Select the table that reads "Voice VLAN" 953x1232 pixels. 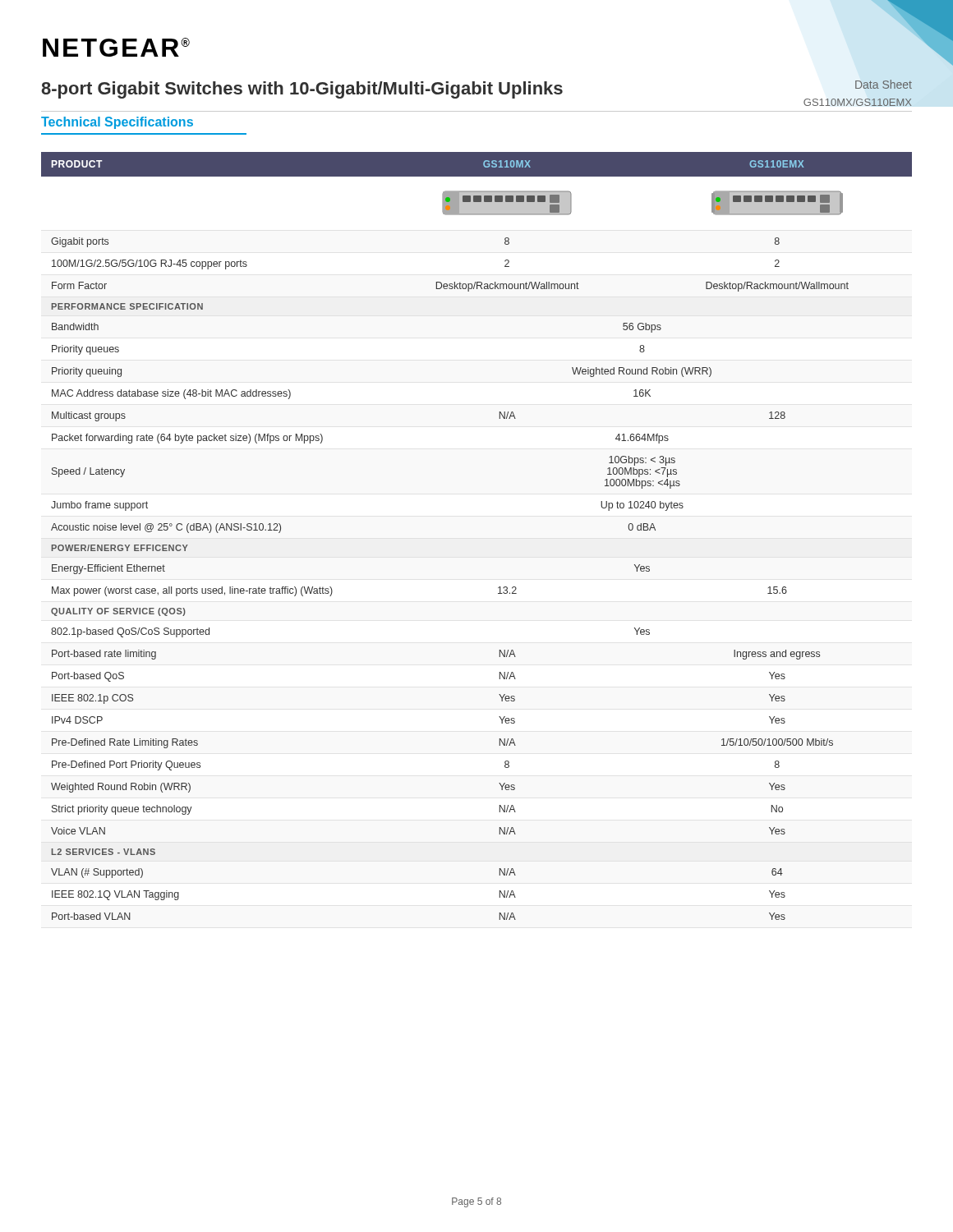[x=476, y=540]
